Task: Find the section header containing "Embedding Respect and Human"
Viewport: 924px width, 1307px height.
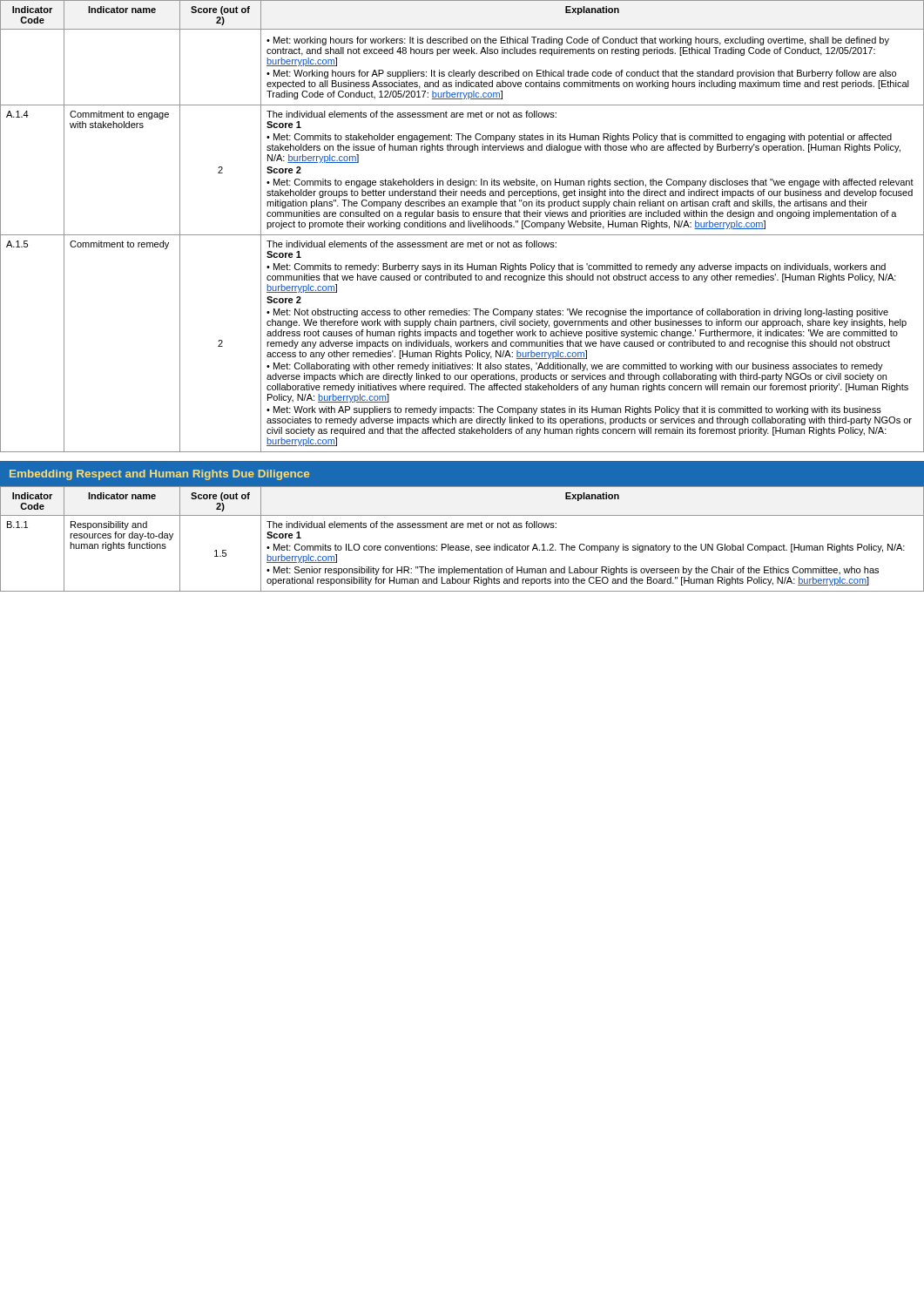Action: click(159, 475)
